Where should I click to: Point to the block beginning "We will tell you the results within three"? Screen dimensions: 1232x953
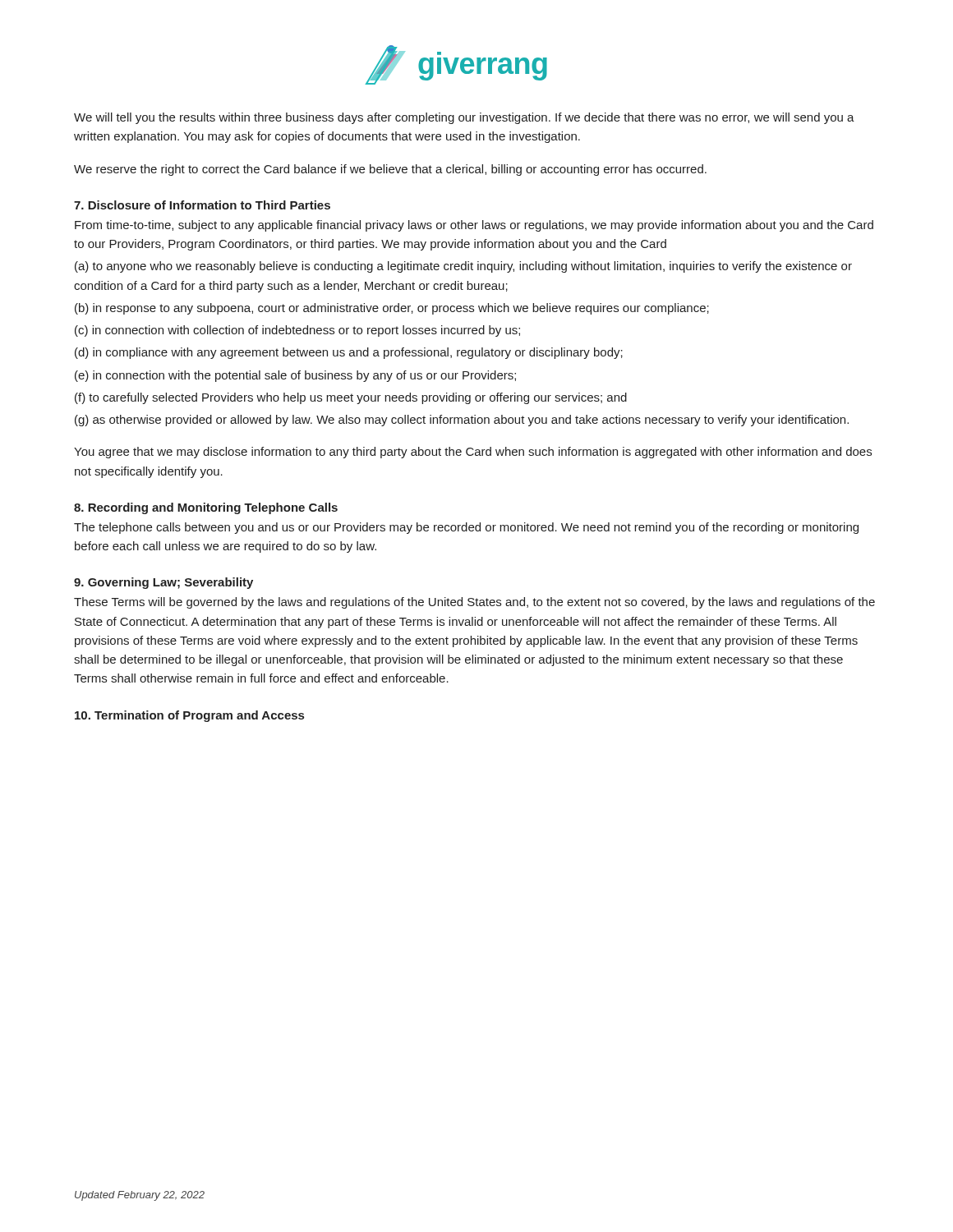tap(464, 127)
